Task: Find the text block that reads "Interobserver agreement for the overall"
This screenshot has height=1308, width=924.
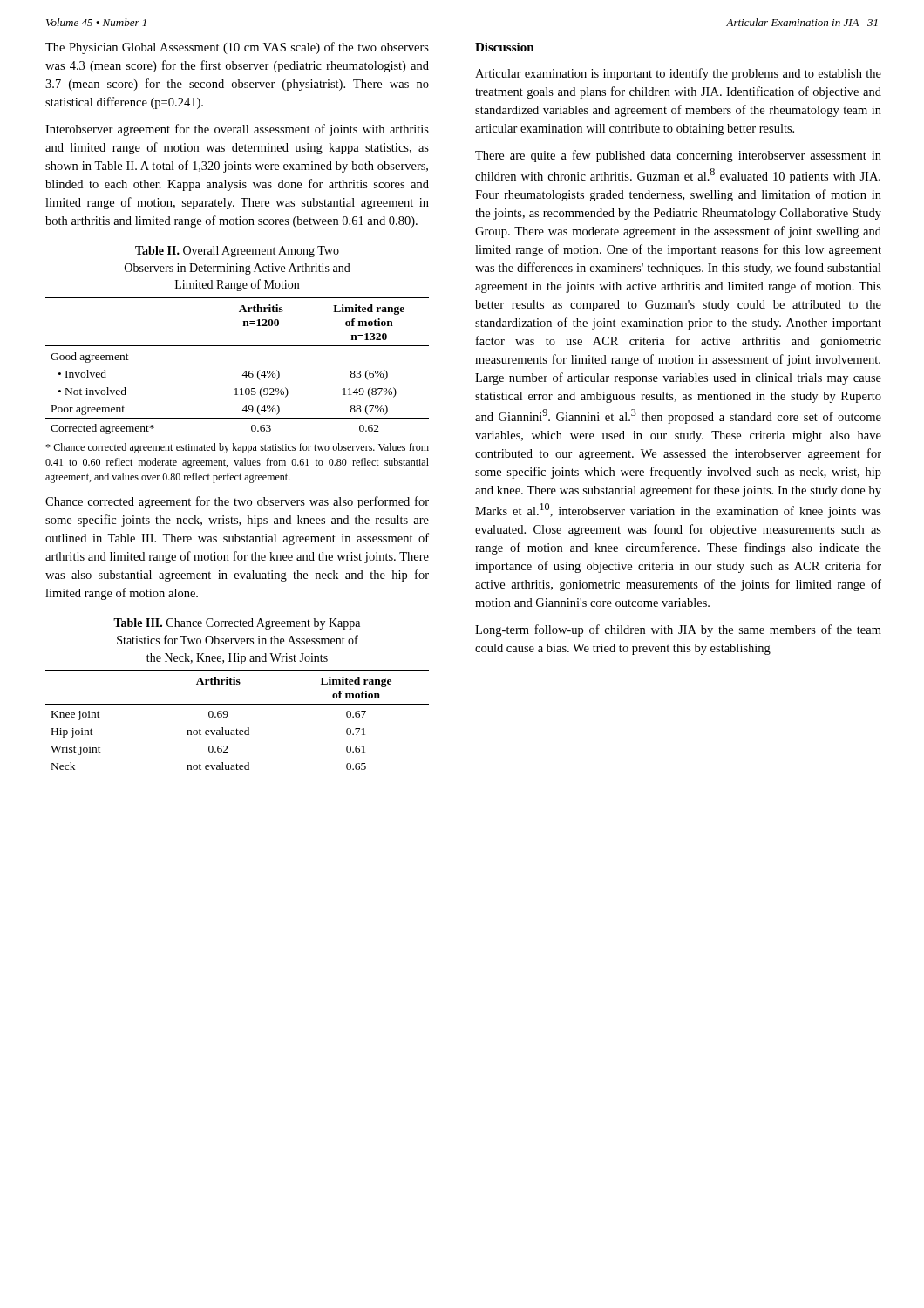Action: [x=237, y=175]
